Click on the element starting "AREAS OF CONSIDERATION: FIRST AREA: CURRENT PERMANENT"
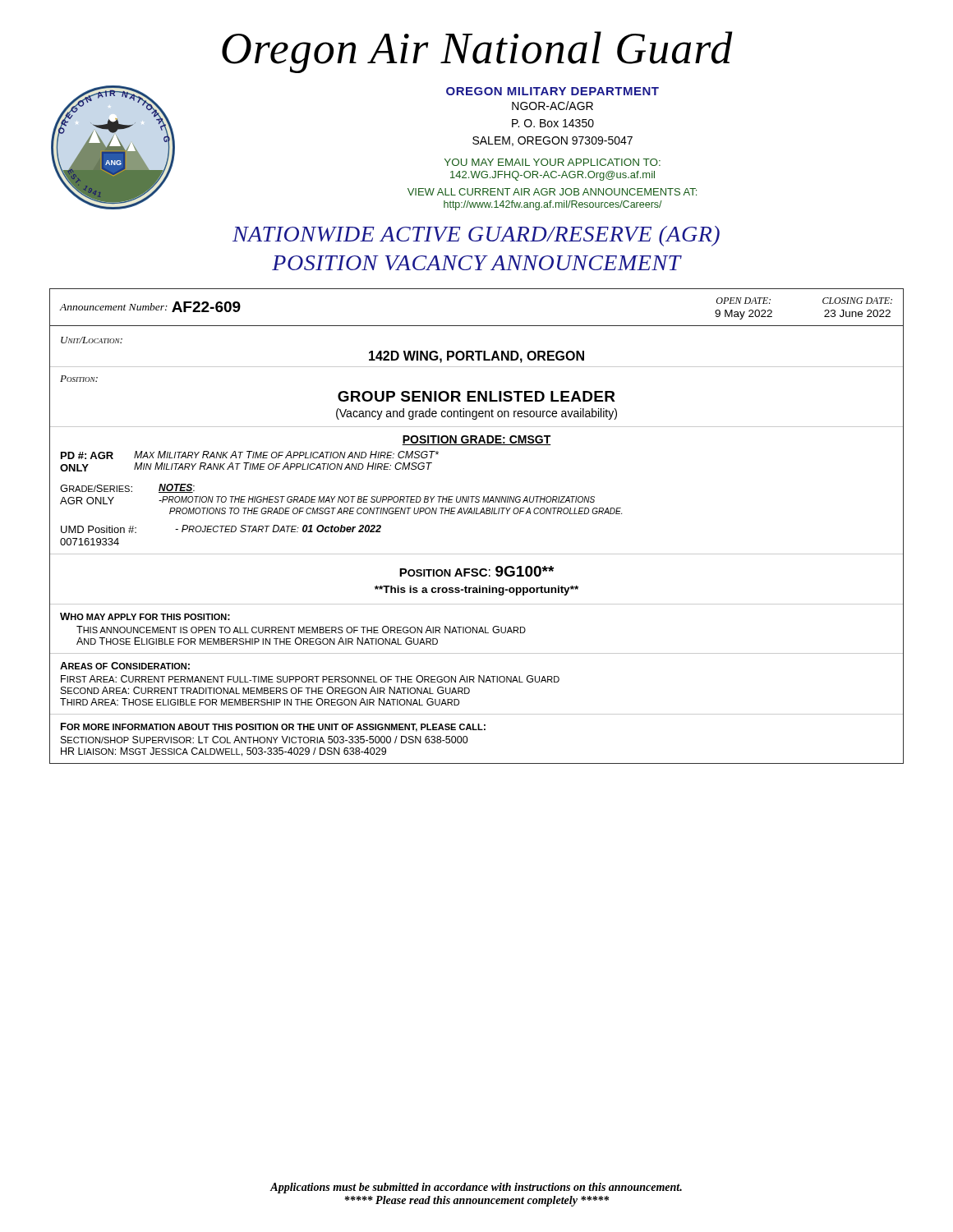953x1232 pixels. (x=476, y=684)
